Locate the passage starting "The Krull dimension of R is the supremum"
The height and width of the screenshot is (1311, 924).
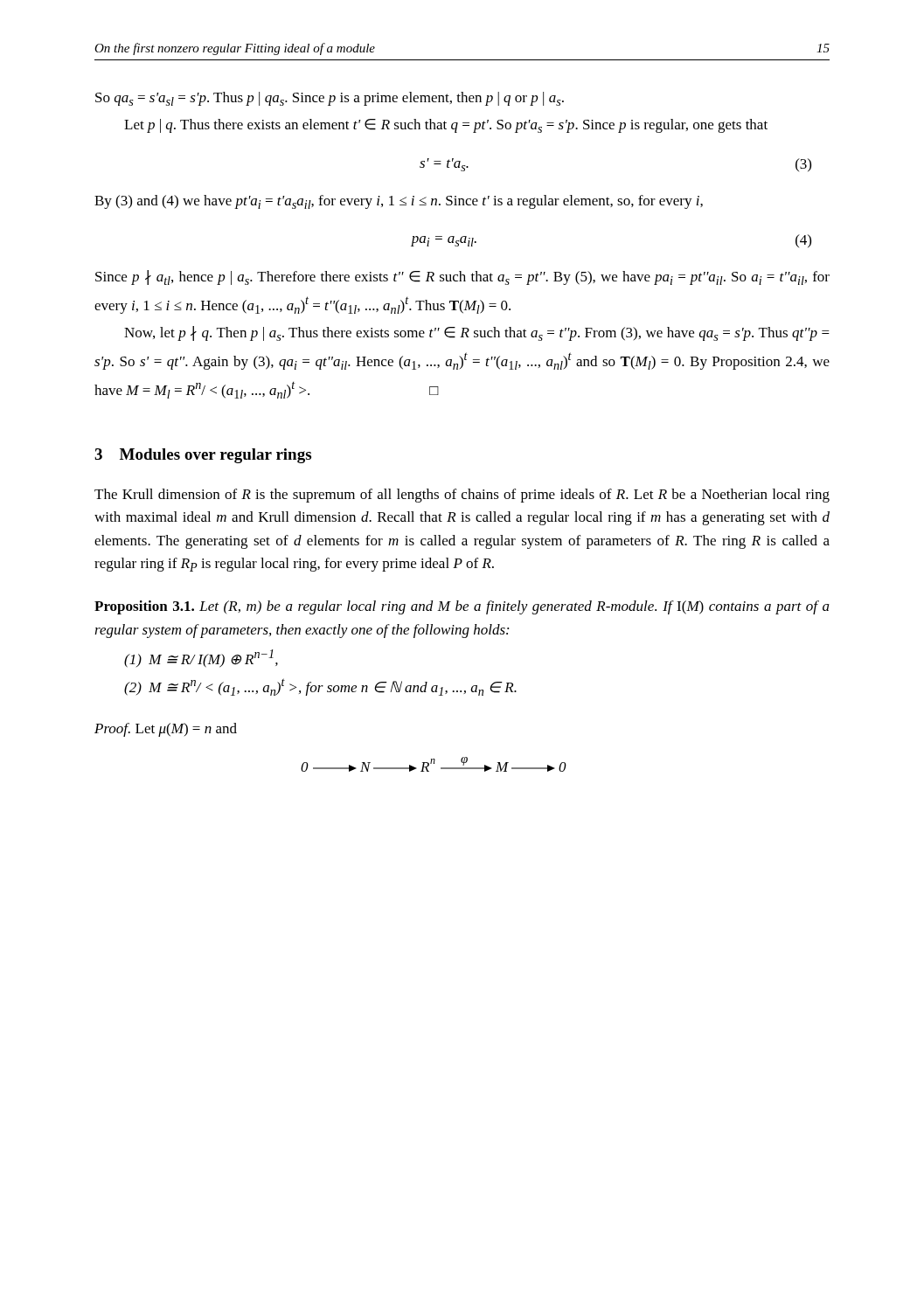462,530
